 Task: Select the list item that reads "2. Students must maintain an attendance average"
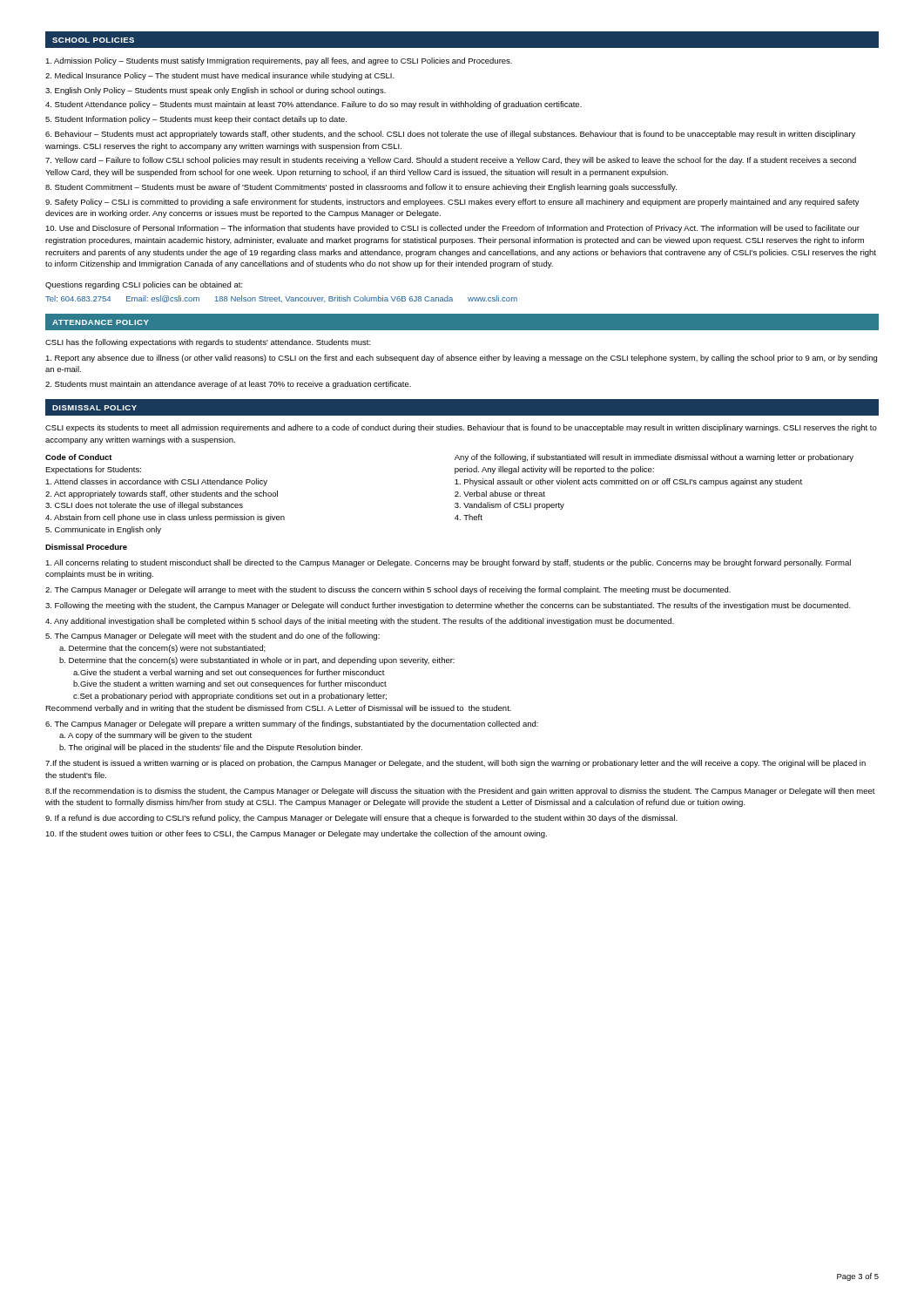coord(228,384)
